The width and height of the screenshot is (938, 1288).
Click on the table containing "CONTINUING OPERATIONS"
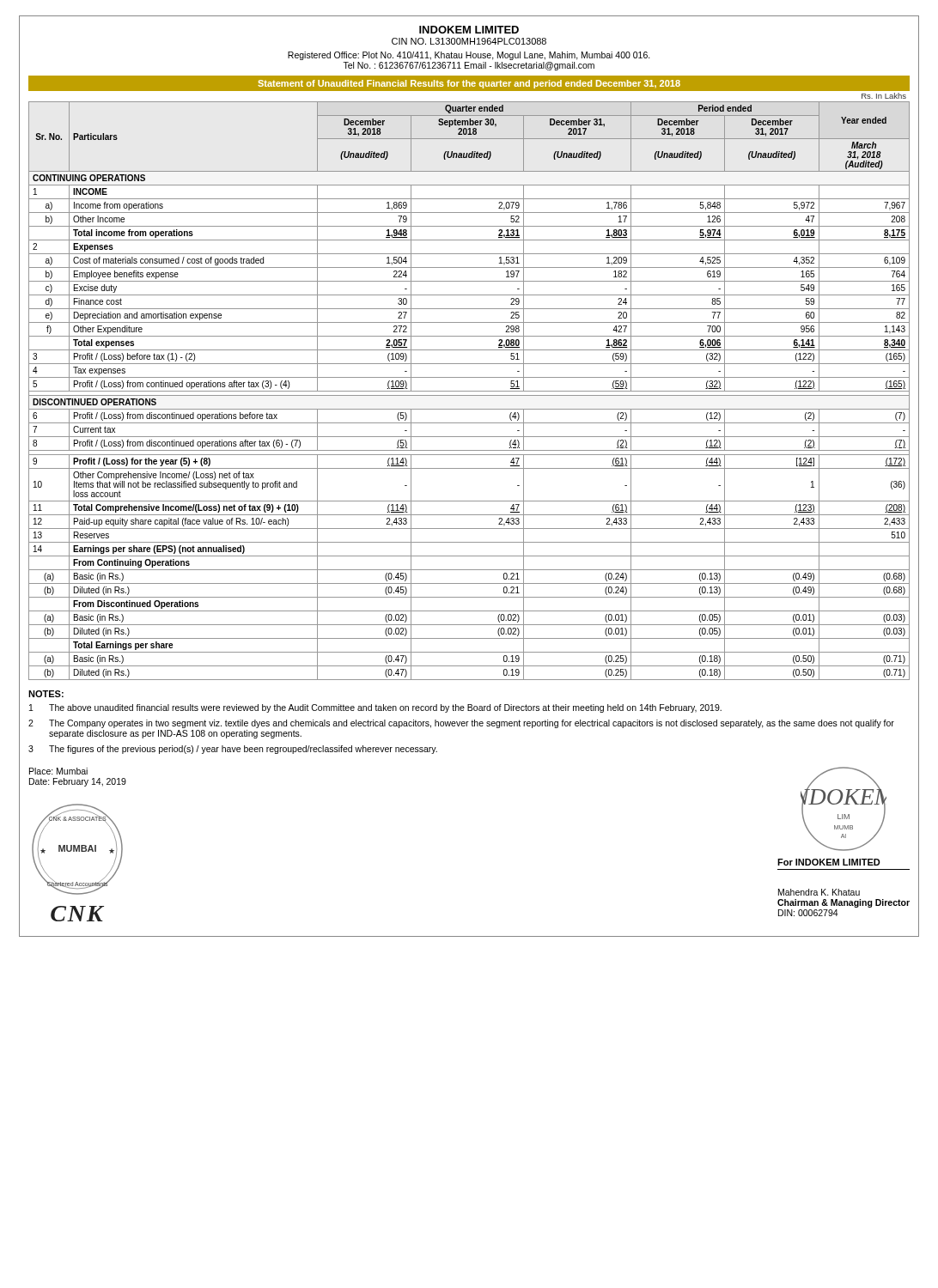tap(469, 391)
